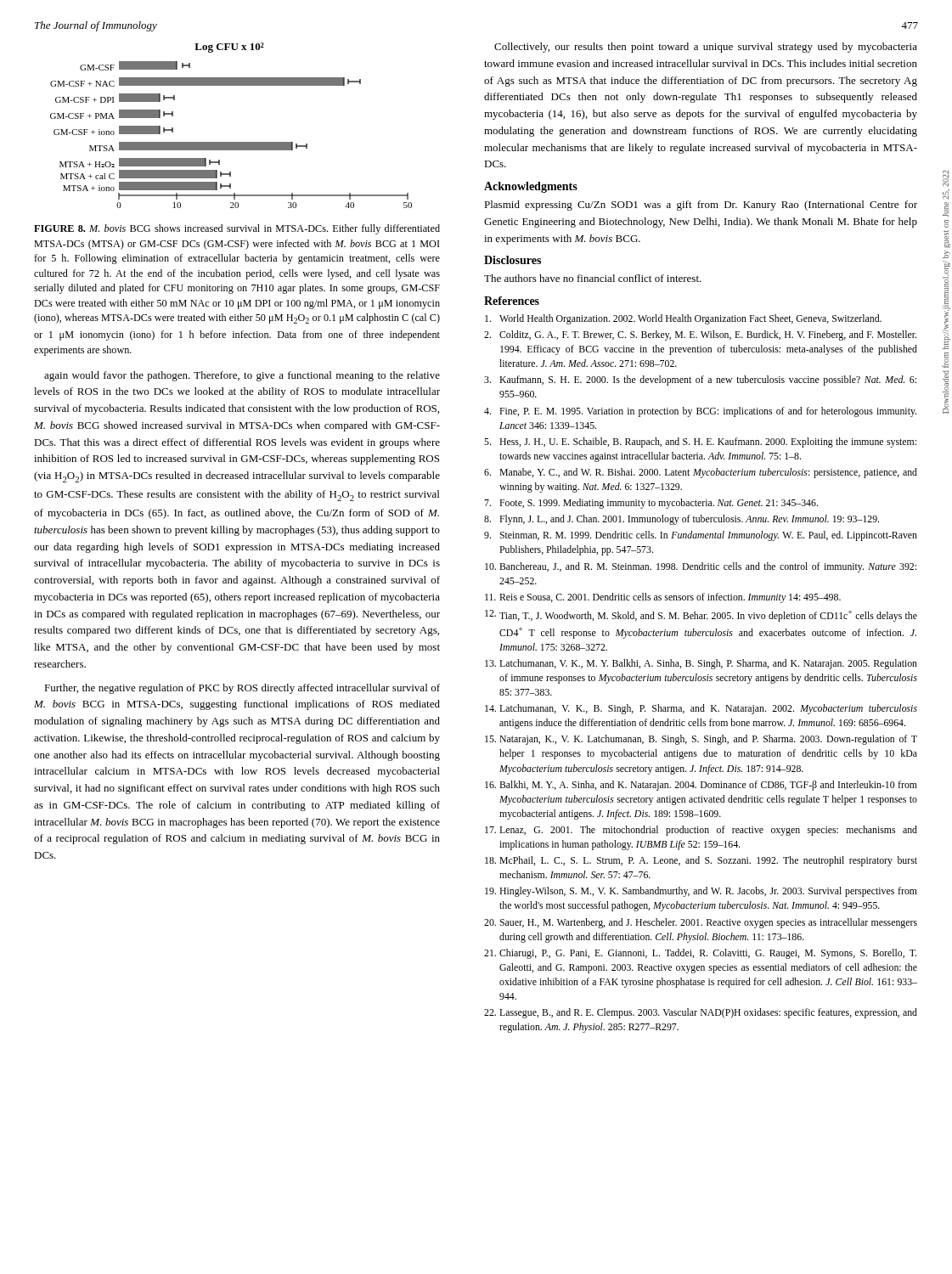Locate the caption

(x=237, y=289)
